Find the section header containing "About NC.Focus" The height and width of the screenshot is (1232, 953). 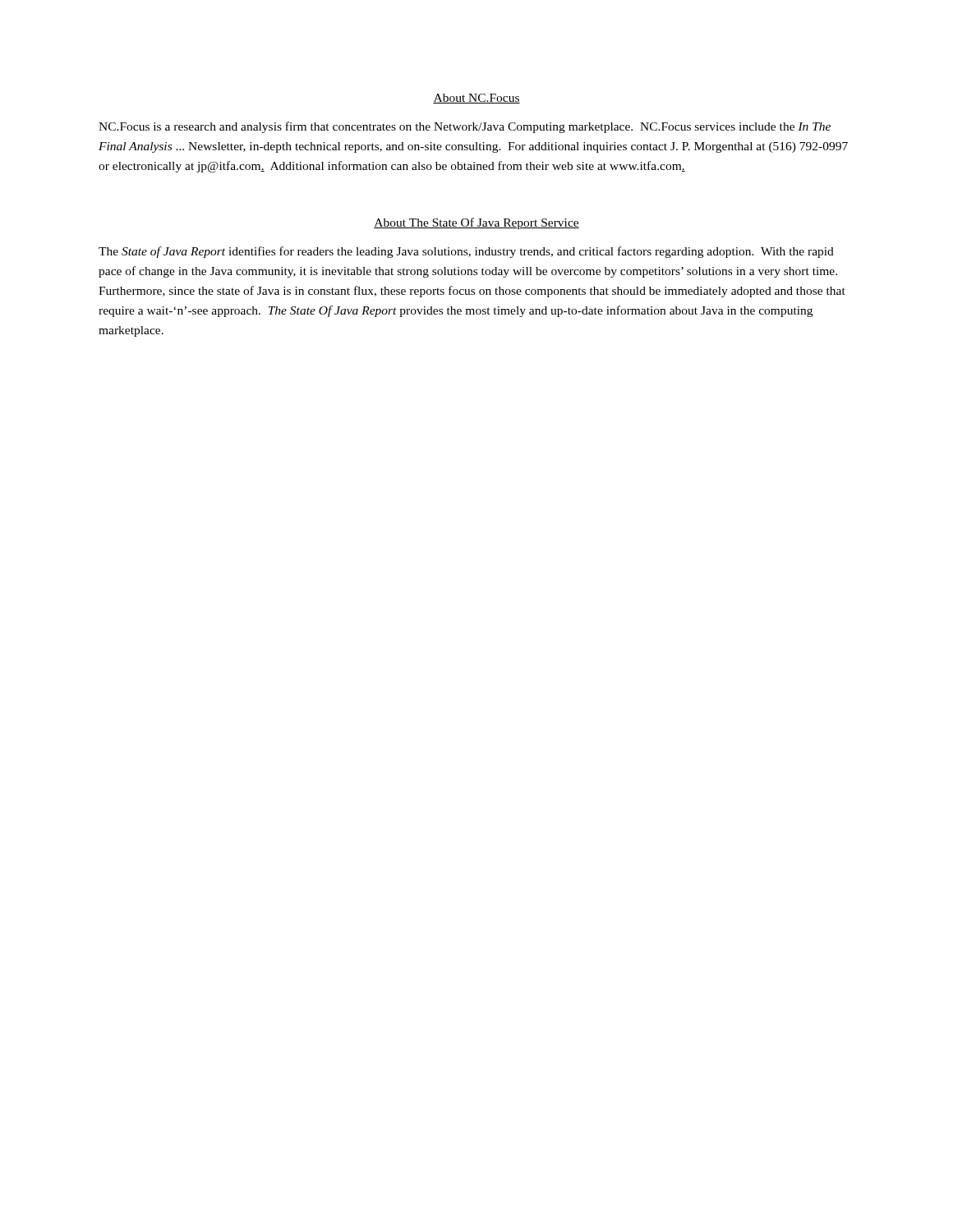click(476, 97)
